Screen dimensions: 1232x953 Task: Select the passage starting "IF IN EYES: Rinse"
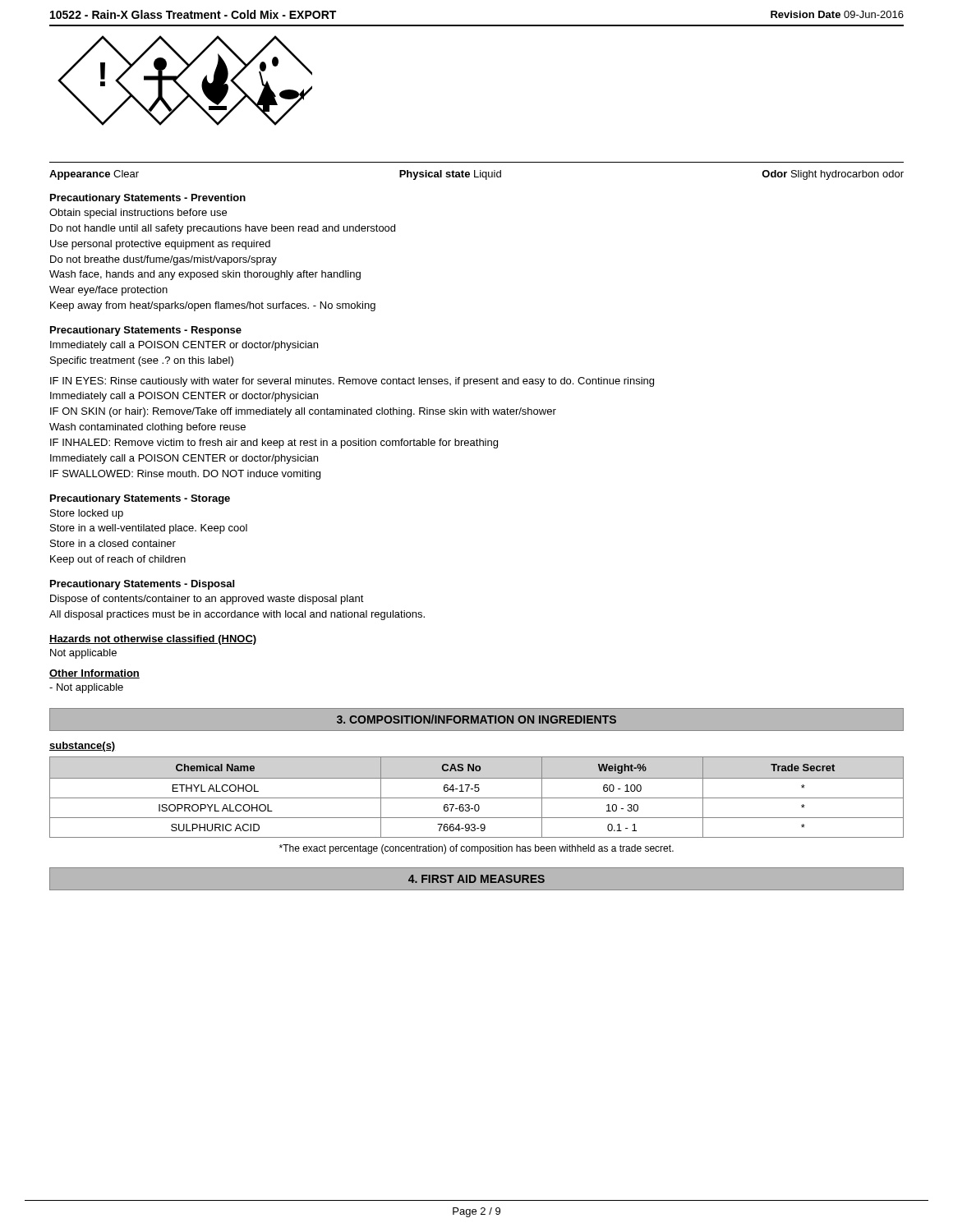click(352, 382)
